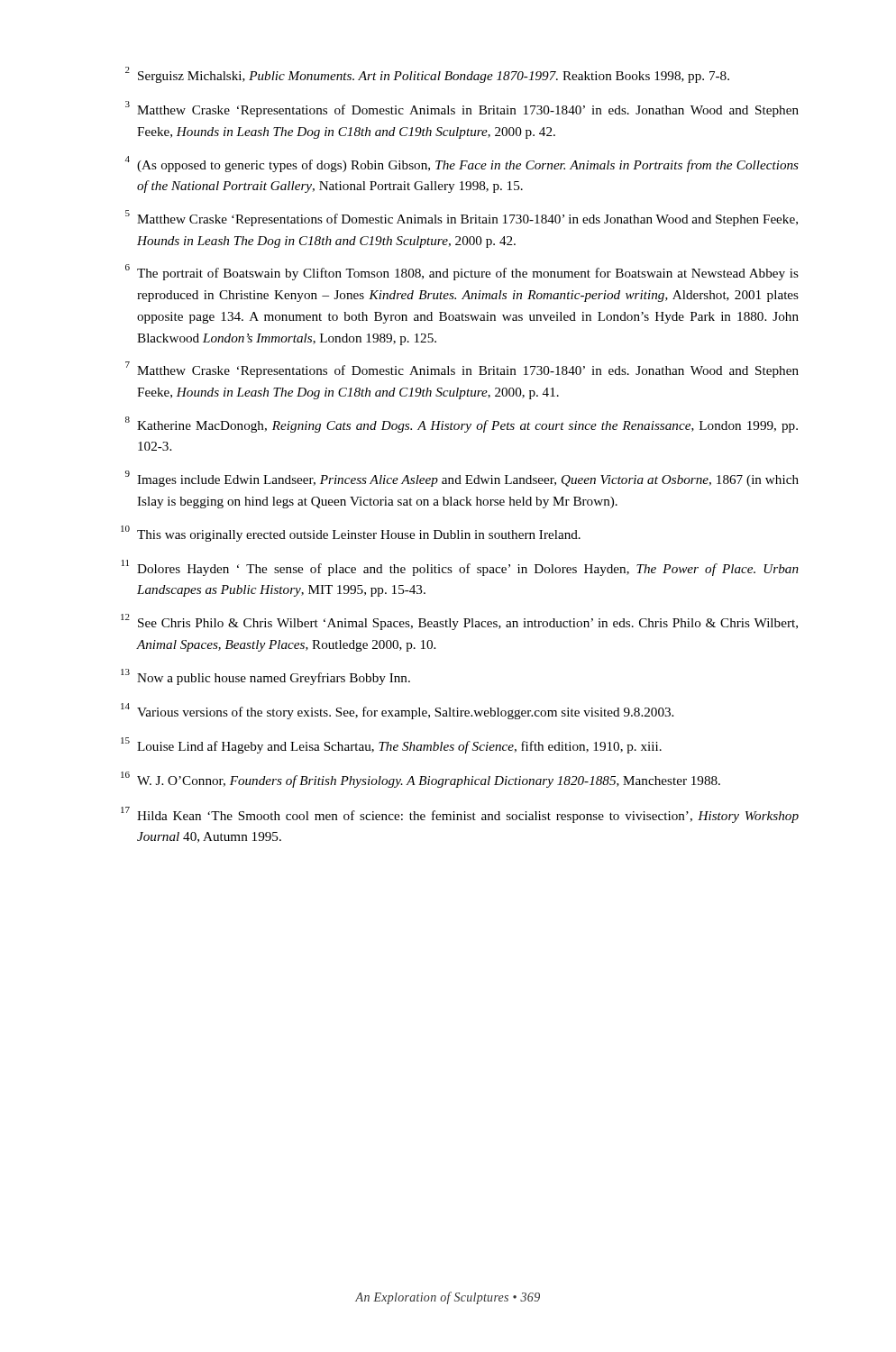The width and height of the screenshot is (896, 1352).
Task: Find the list item that reads "16 W. J. O’Connor, Founders of"
Action: (448, 781)
